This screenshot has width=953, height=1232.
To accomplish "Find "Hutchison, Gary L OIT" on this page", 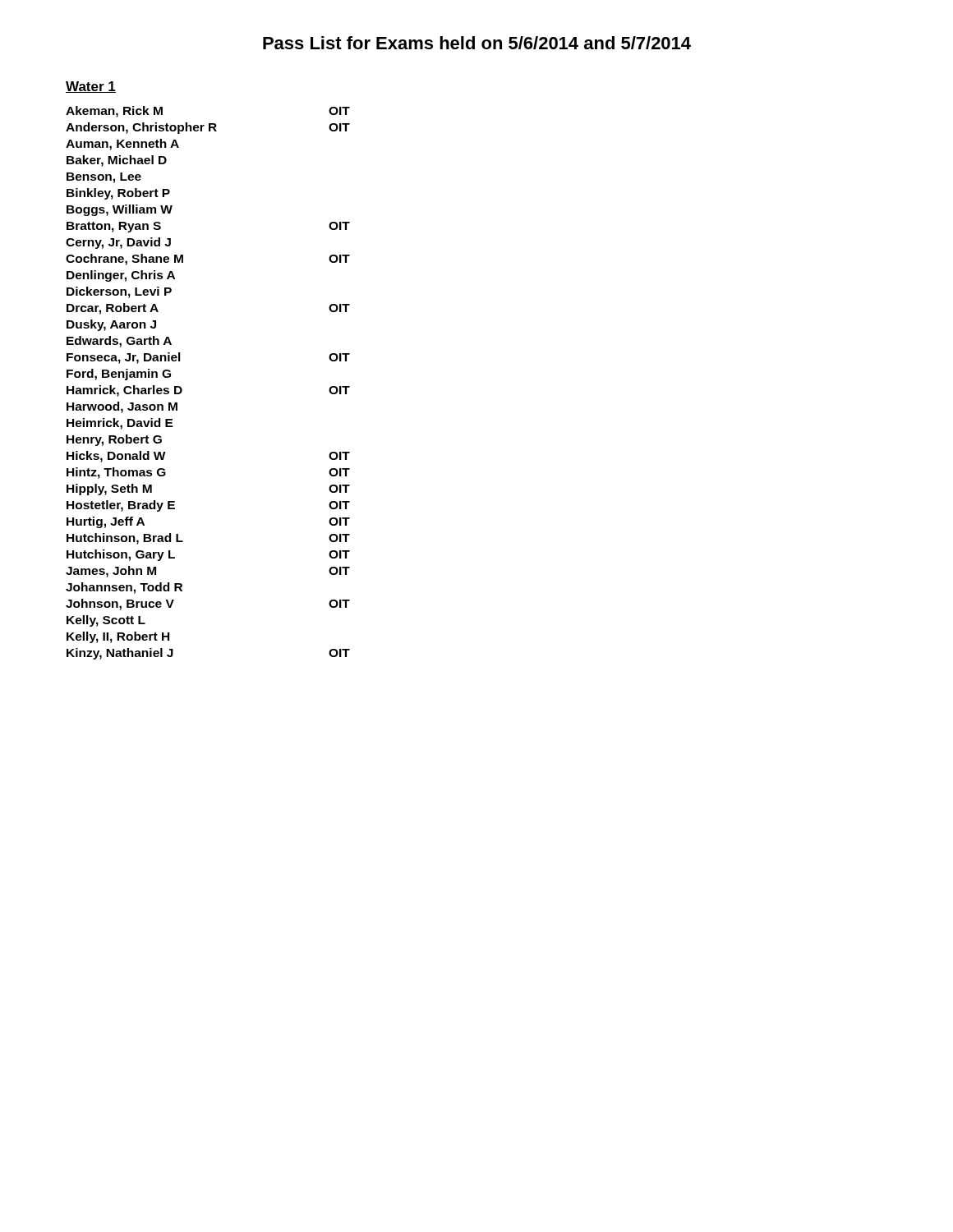I will pos(123,555).
